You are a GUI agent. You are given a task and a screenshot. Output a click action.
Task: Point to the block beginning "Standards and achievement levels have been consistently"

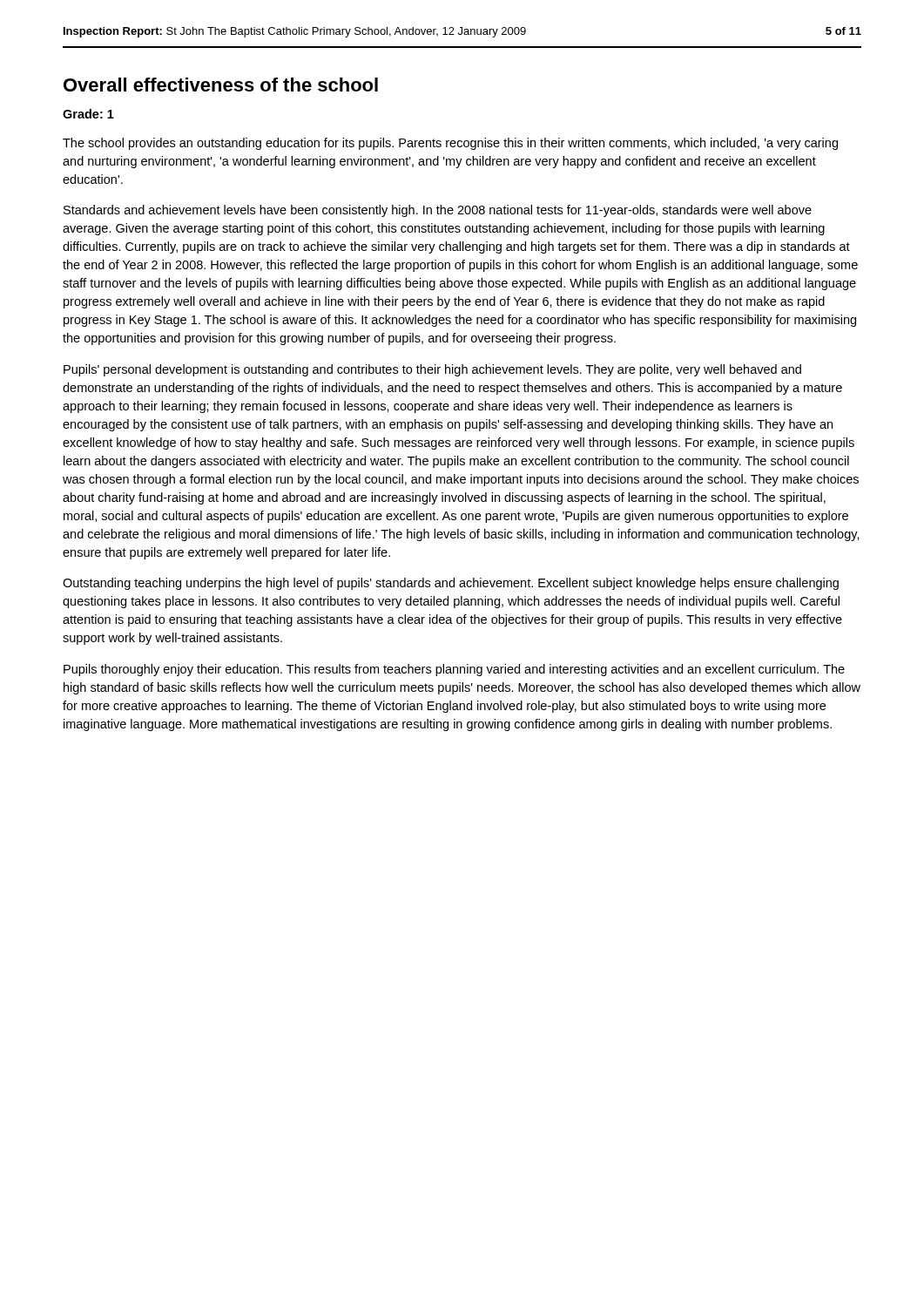click(462, 275)
